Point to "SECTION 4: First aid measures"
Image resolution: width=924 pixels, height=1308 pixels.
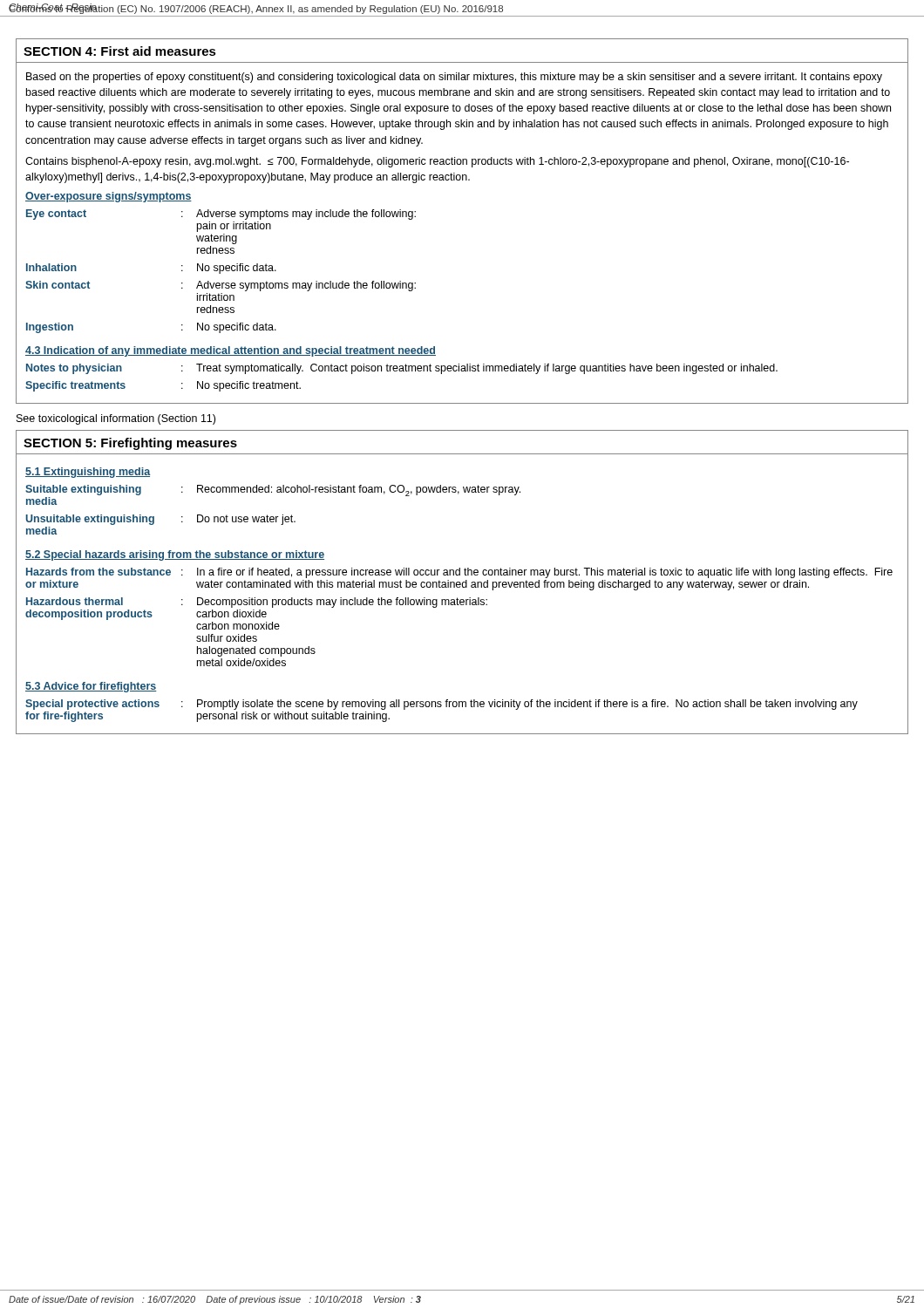pyautogui.click(x=120, y=51)
